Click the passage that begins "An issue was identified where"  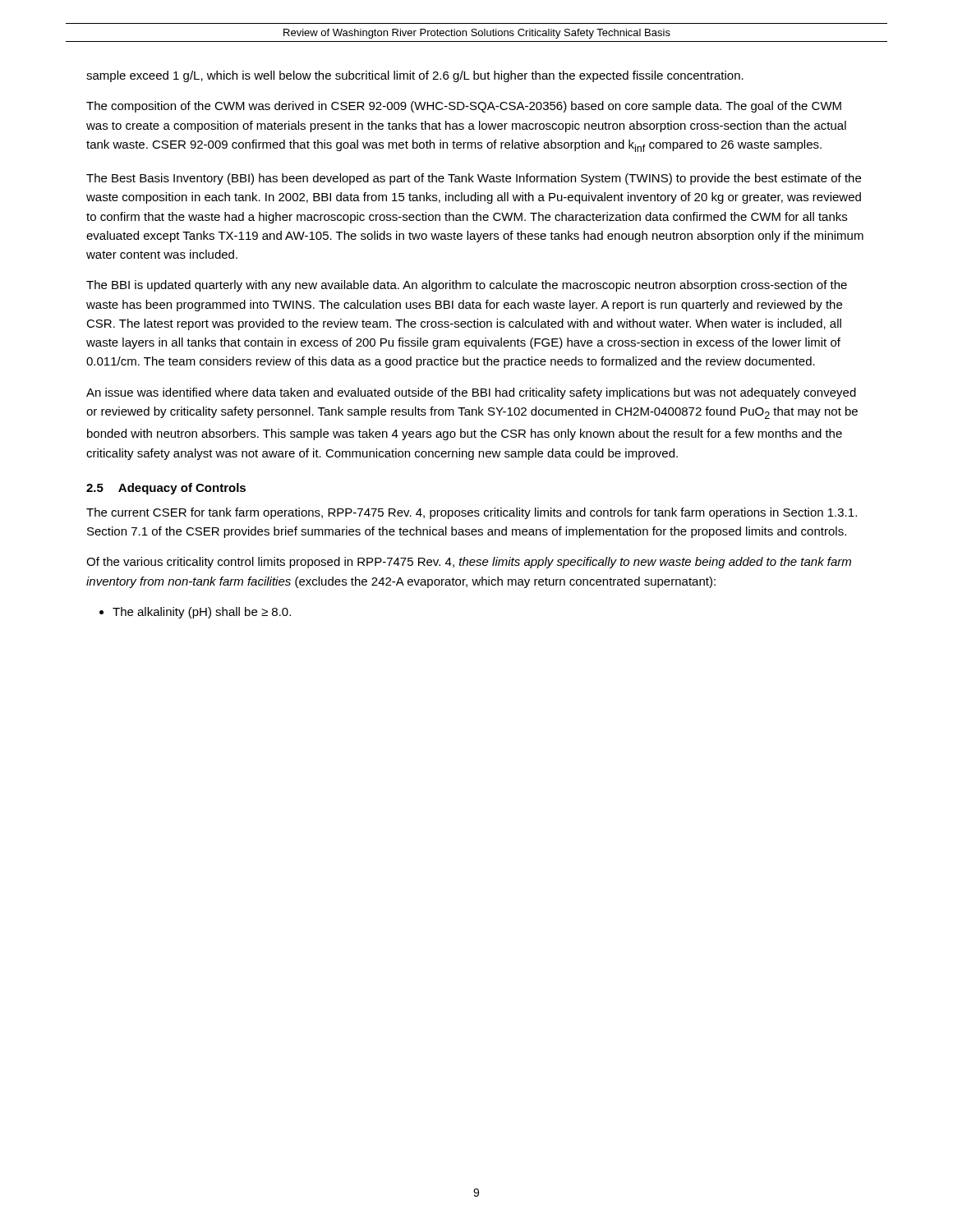coord(476,422)
